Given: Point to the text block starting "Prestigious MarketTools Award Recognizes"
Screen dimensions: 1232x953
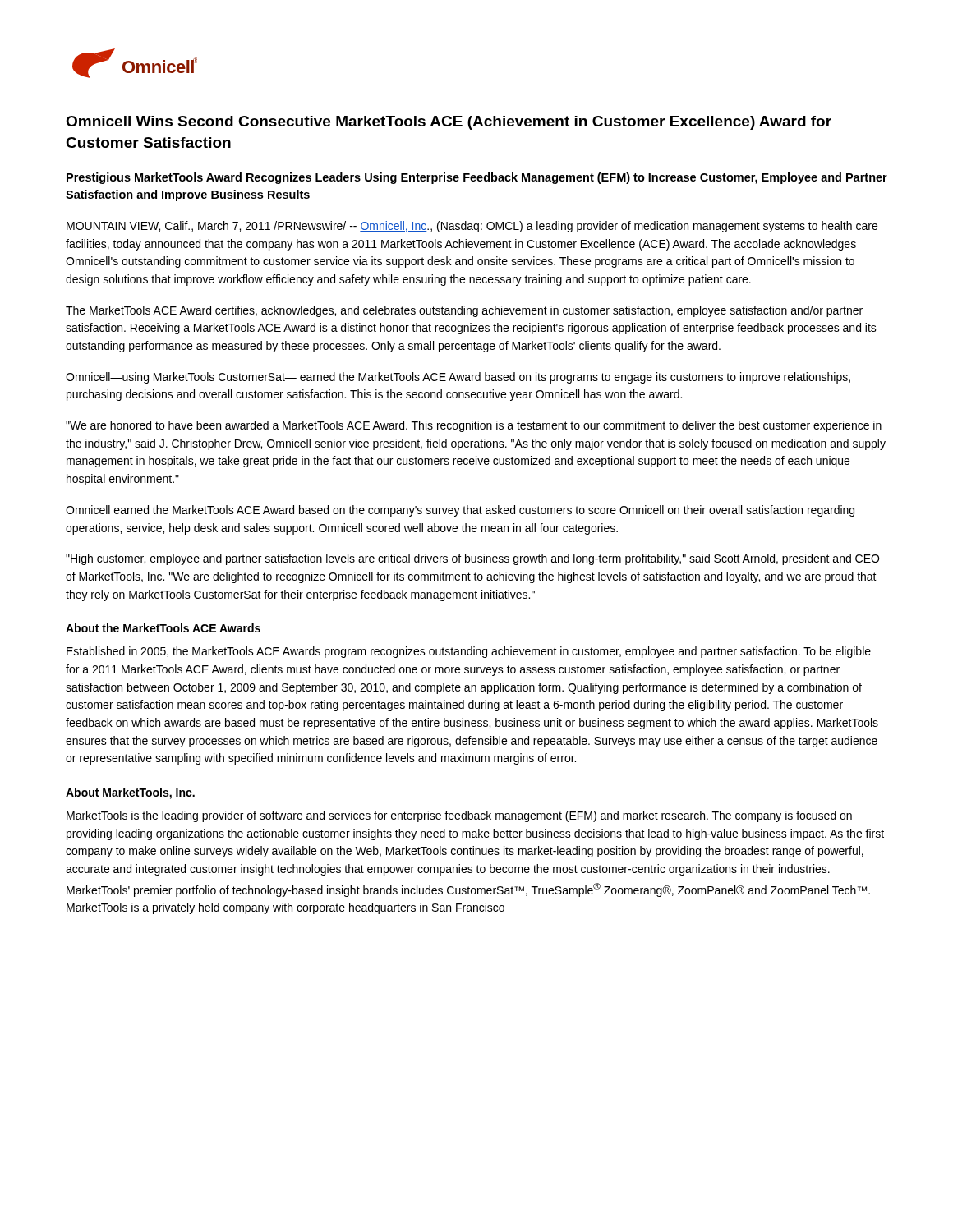Looking at the screenshot, I should [x=476, y=186].
